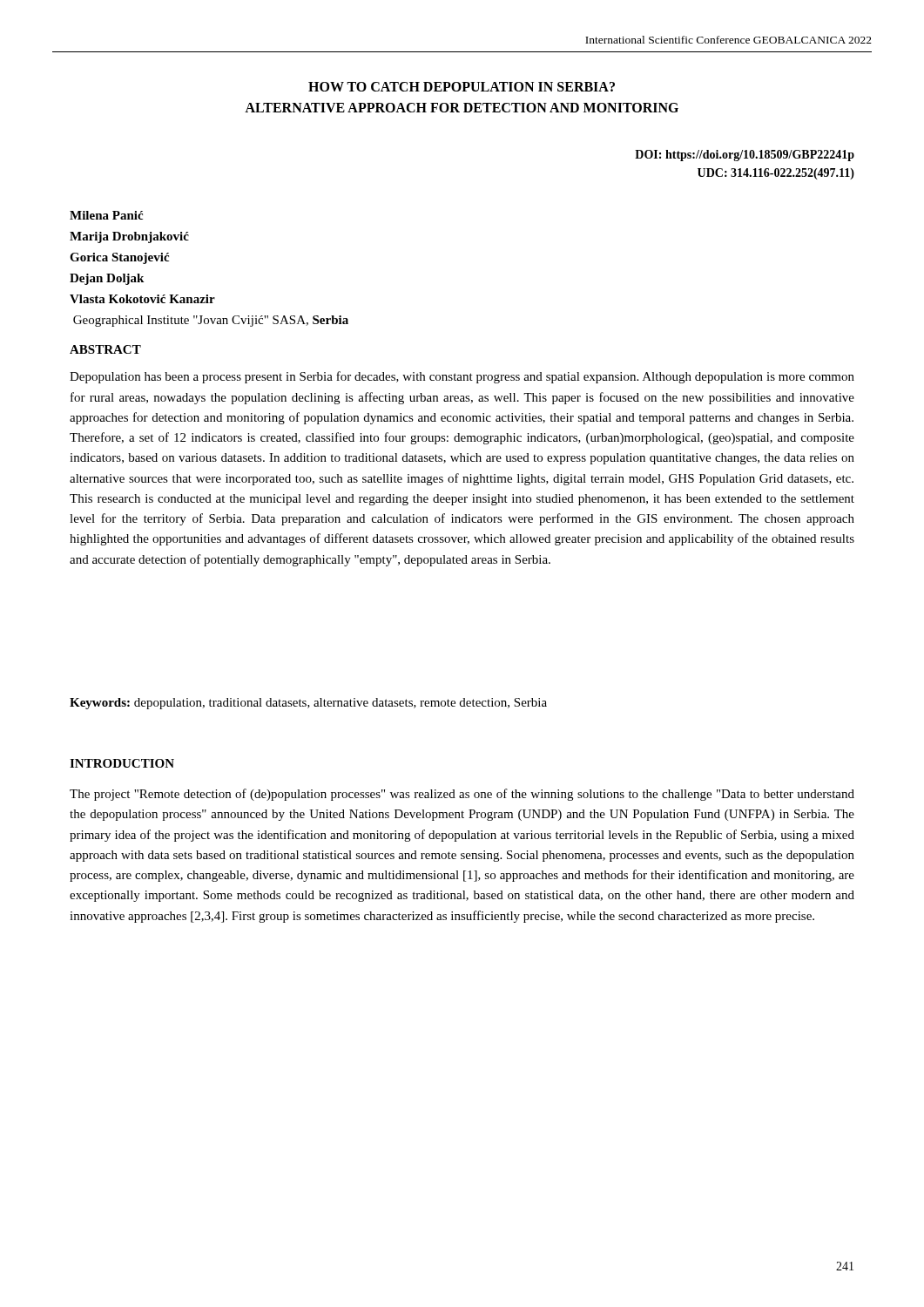The image size is (924, 1307).
Task: Click on the text block with the text "Depopulation has been a process present in Serbia"
Action: pos(462,468)
